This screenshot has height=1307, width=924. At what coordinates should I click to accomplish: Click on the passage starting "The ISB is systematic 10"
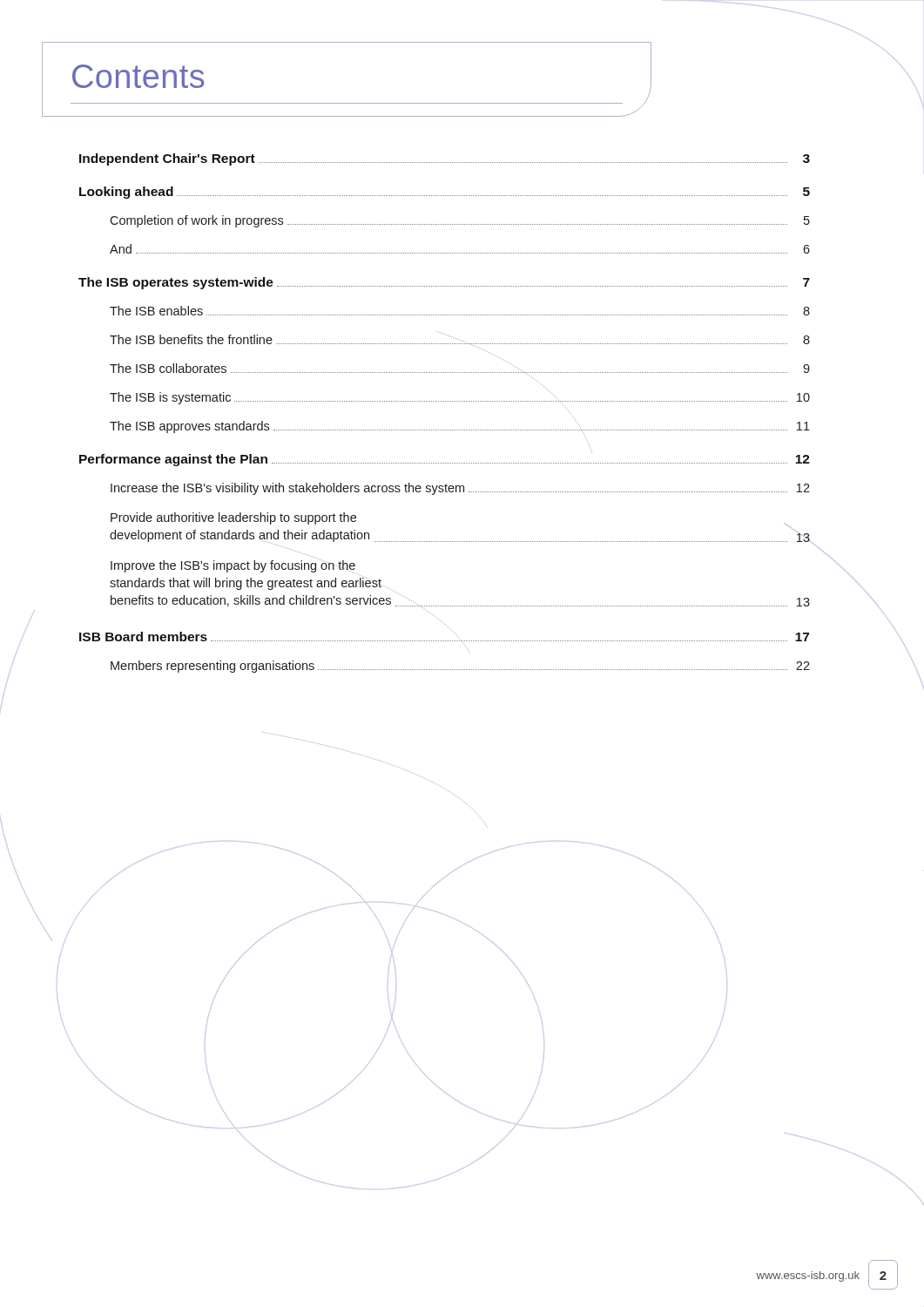point(444,397)
